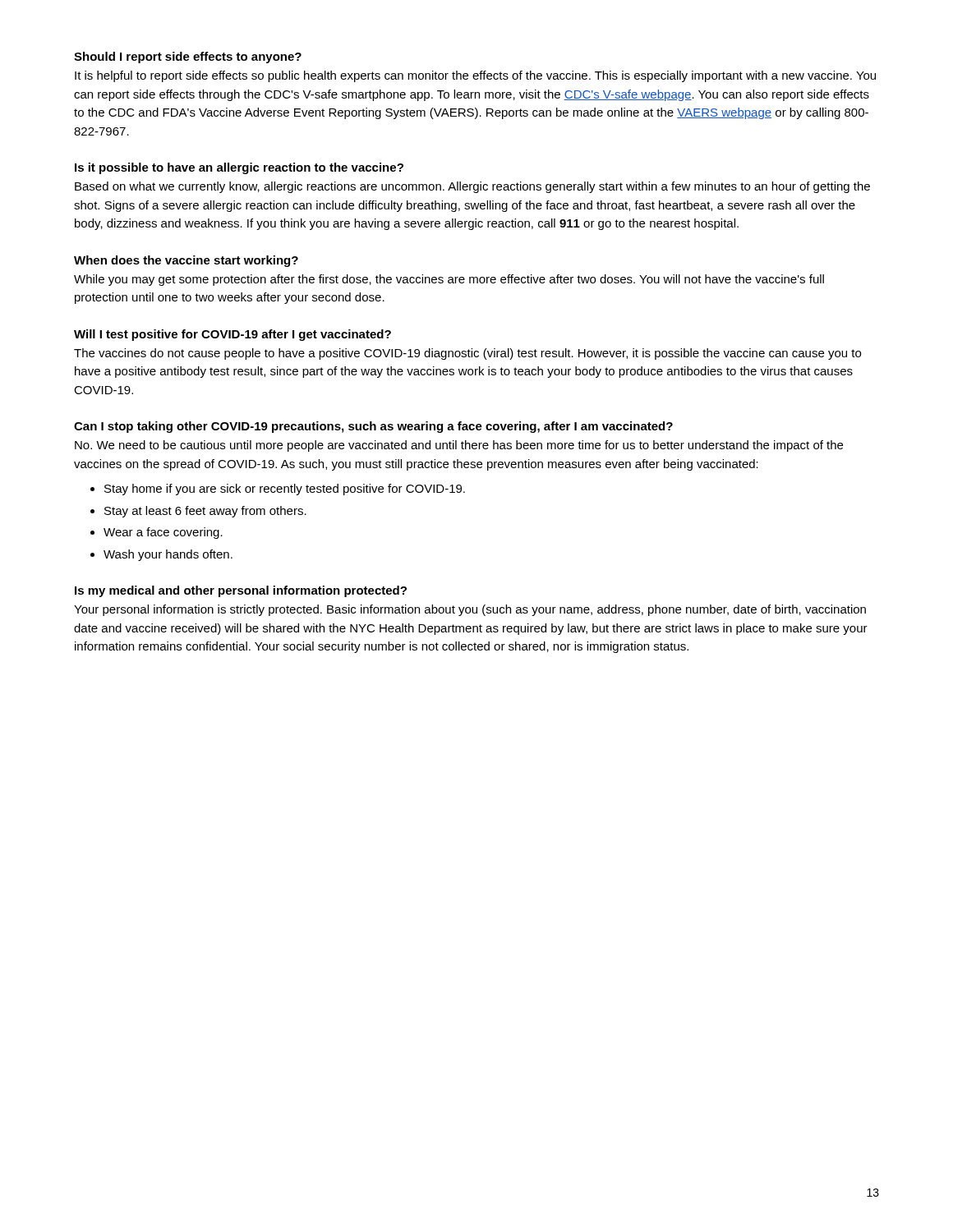Click on the section header containing "Is my medical and other personal information"

point(241,590)
